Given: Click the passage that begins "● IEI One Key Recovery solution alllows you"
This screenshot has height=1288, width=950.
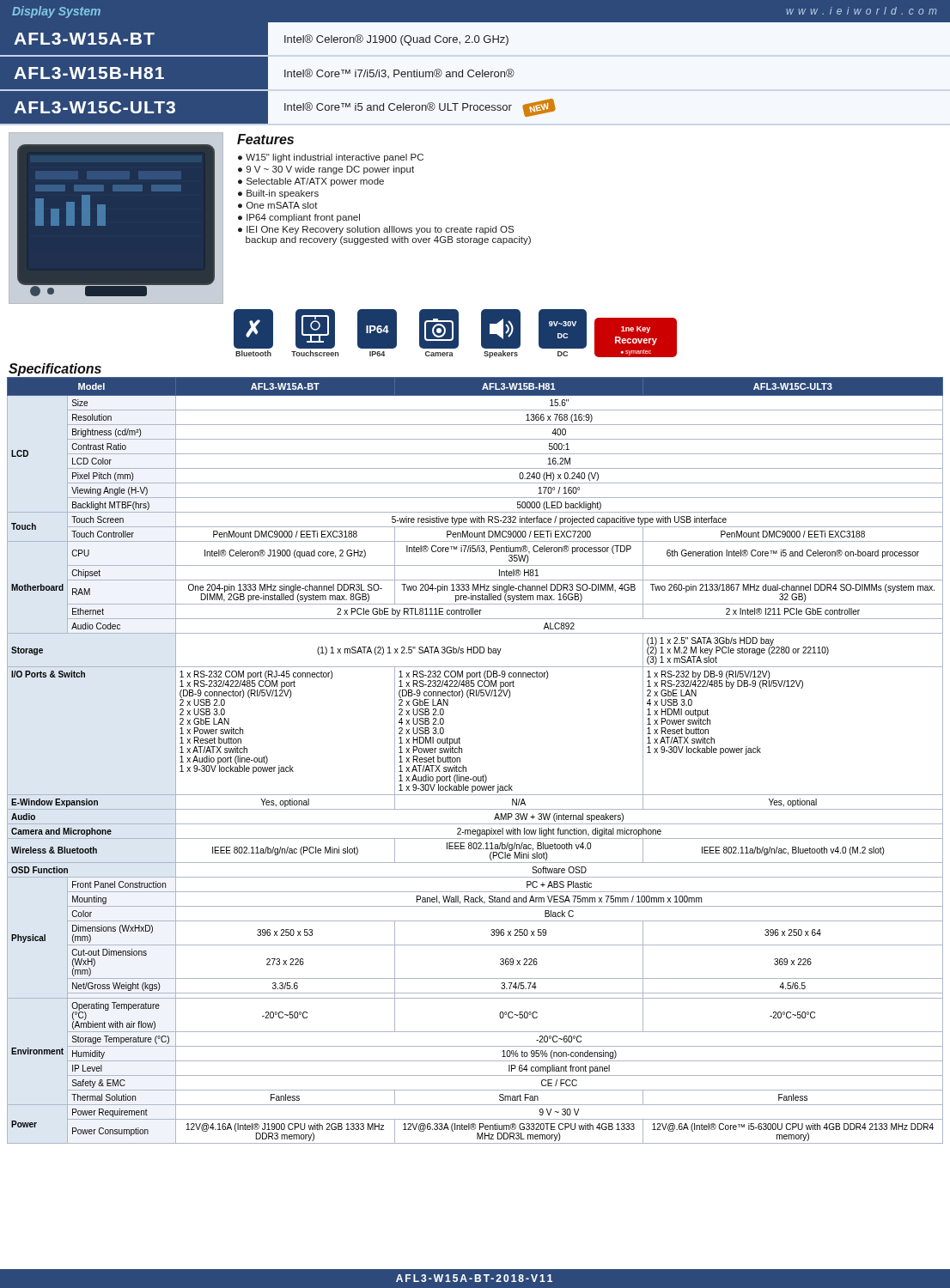Looking at the screenshot, I should pos(384,234).
